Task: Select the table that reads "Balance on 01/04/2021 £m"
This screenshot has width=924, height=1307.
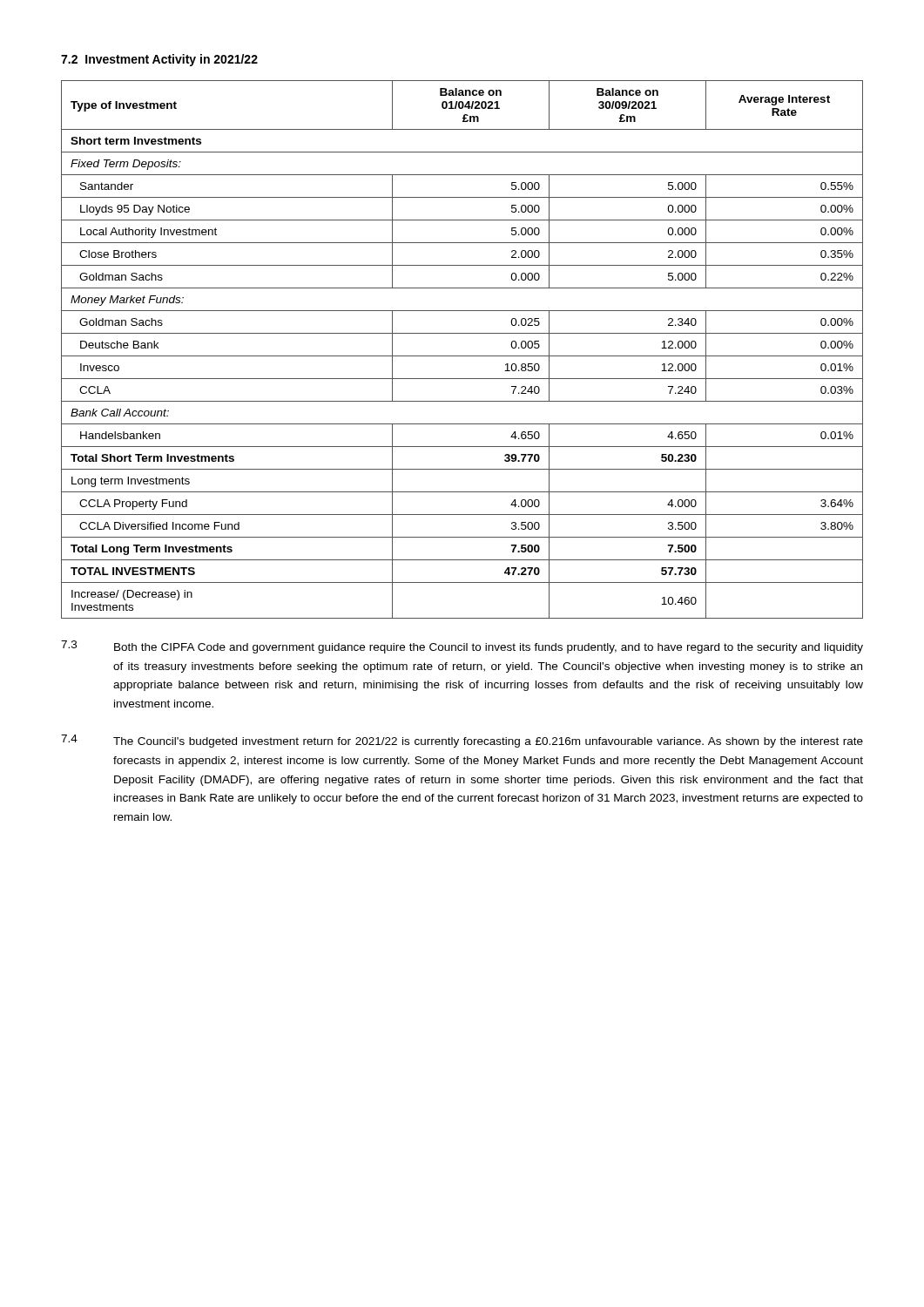Action: pyautogui.click(x=462, y=349)
